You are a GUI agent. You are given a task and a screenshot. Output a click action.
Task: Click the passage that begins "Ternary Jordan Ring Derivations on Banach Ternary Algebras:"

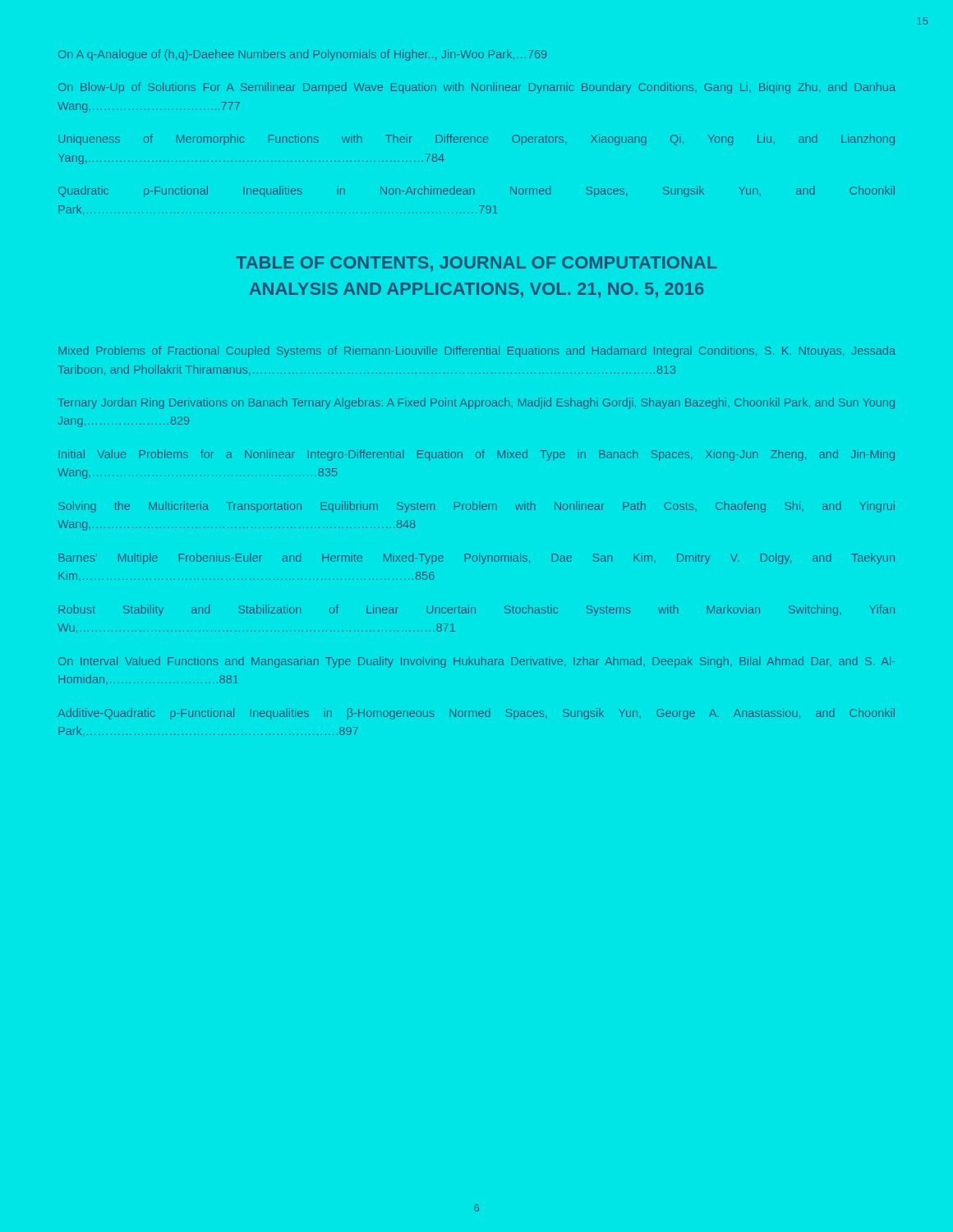476,412
